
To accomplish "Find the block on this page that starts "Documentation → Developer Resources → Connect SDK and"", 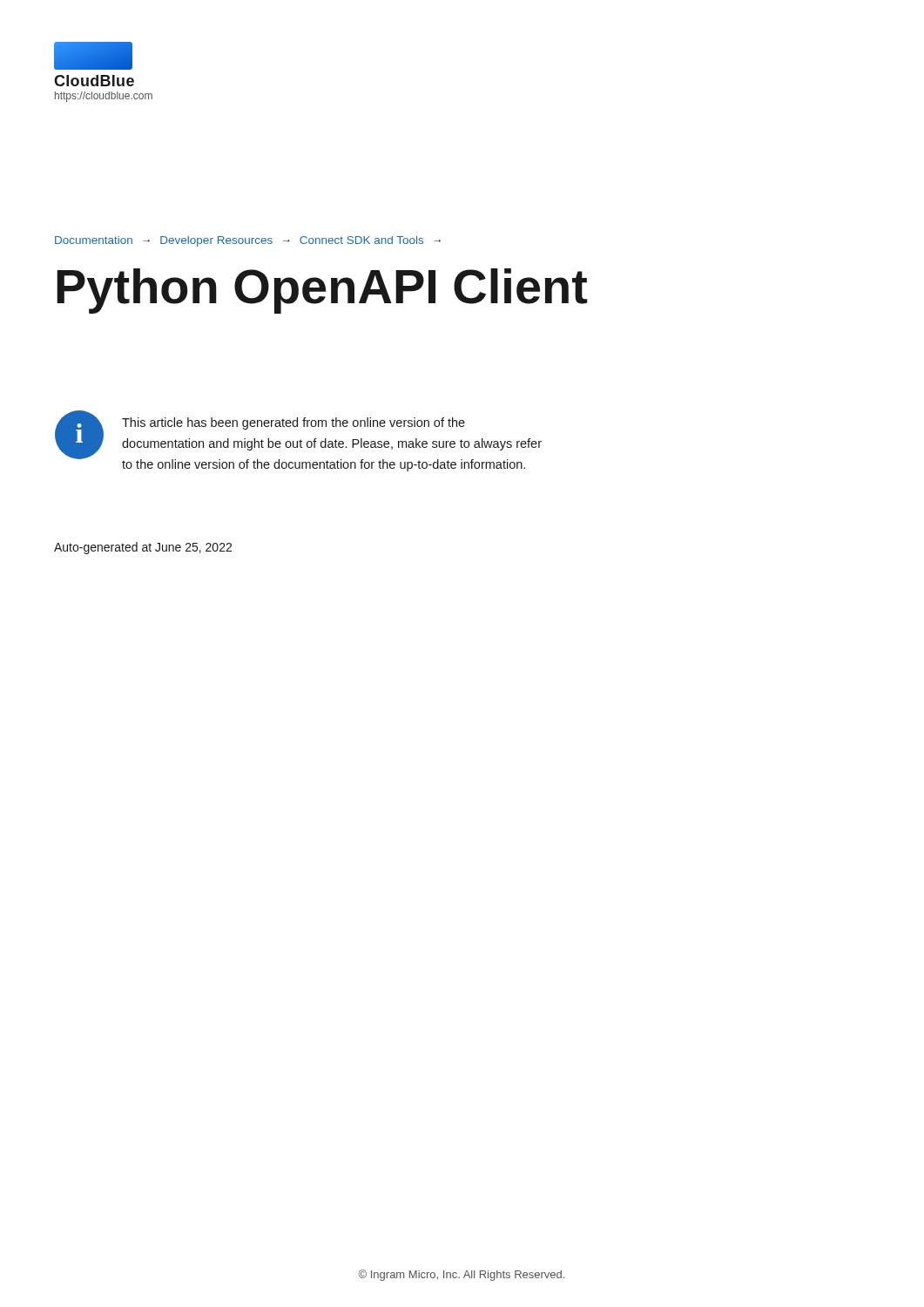I will tap(248, 240).
